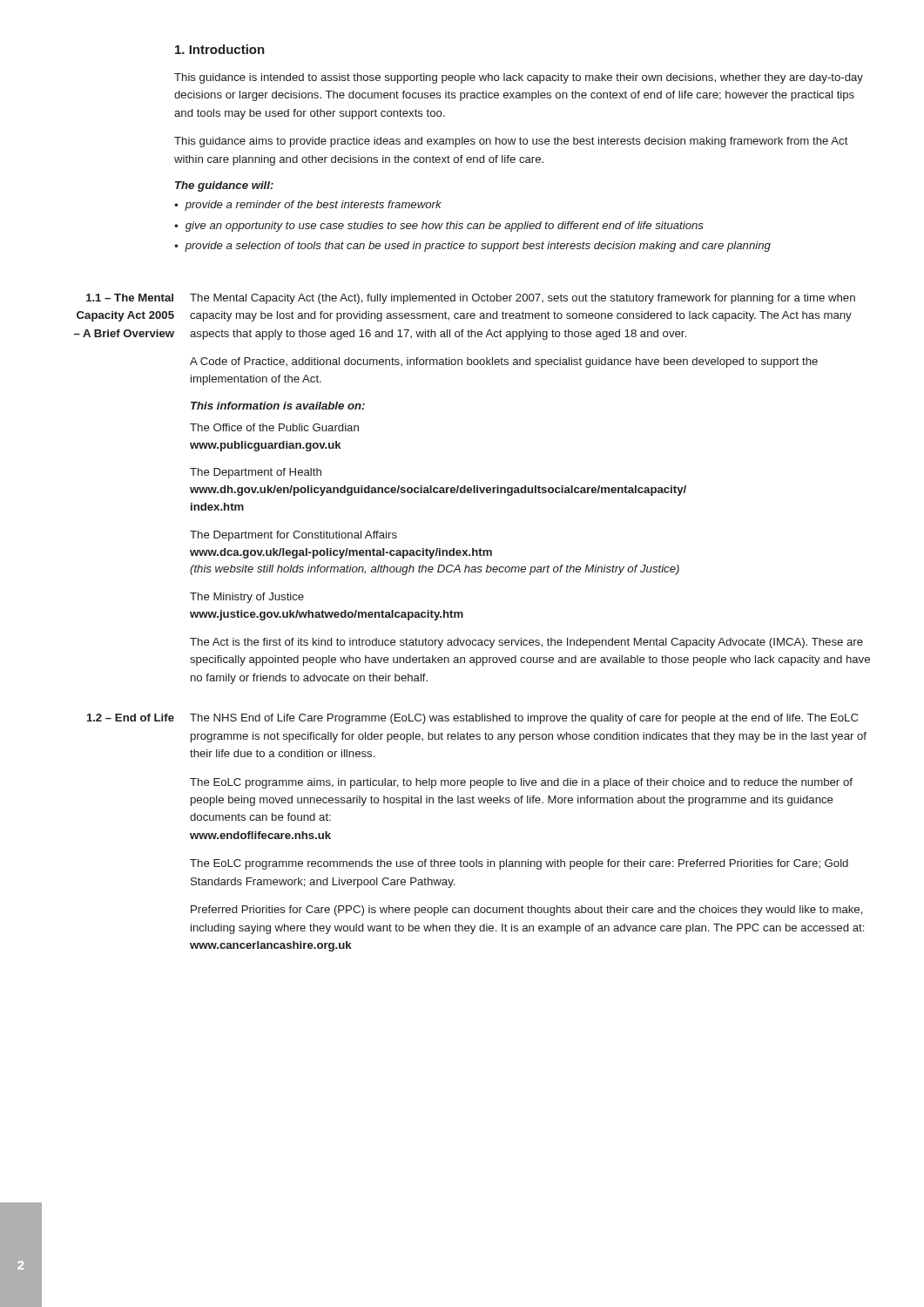The height and width of the screenshot is (1307, 924).
Task: Navigate to the text block starting "This guidance aims to provide practice"
Action: (511, 150)
